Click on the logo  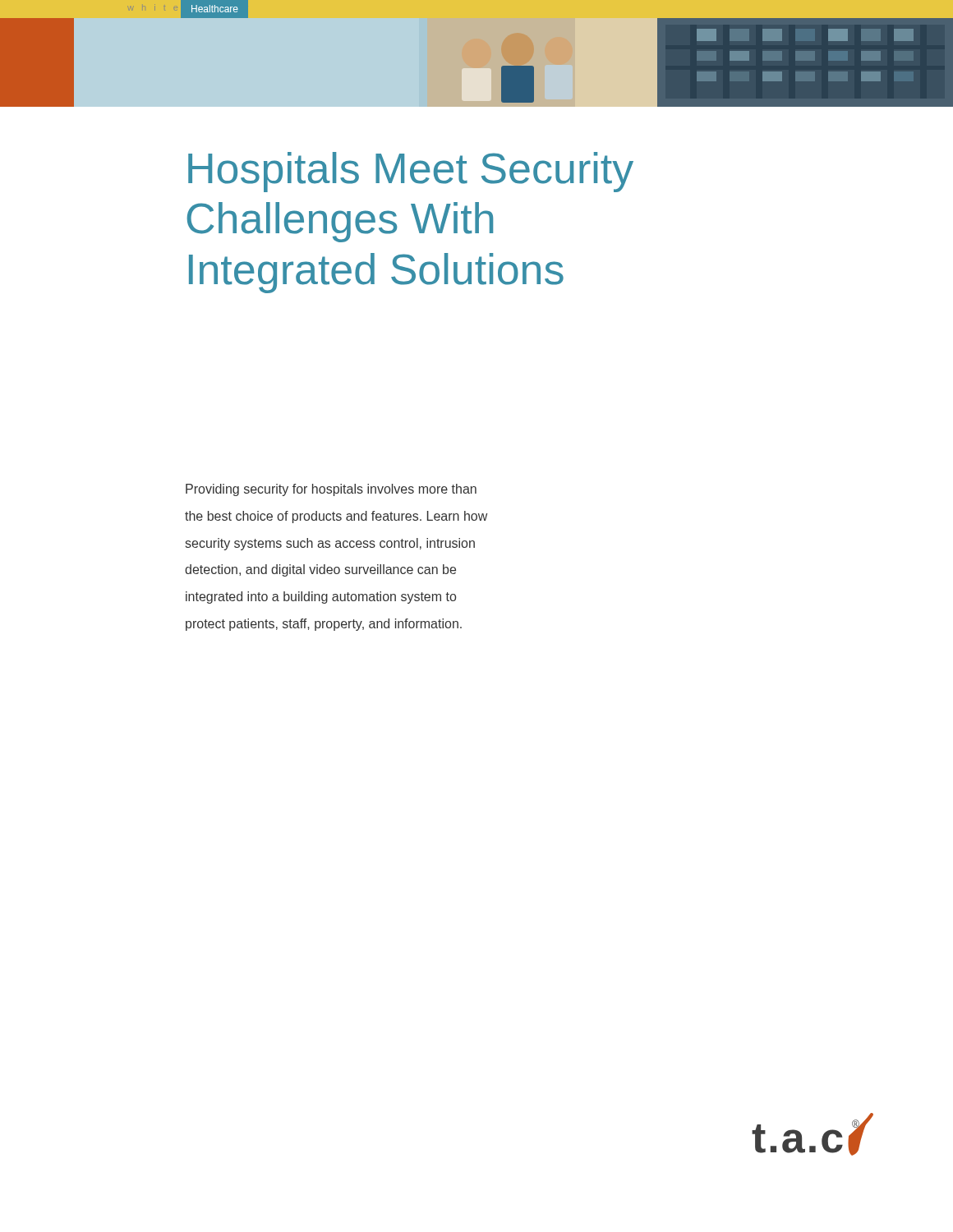(809, 1138)
